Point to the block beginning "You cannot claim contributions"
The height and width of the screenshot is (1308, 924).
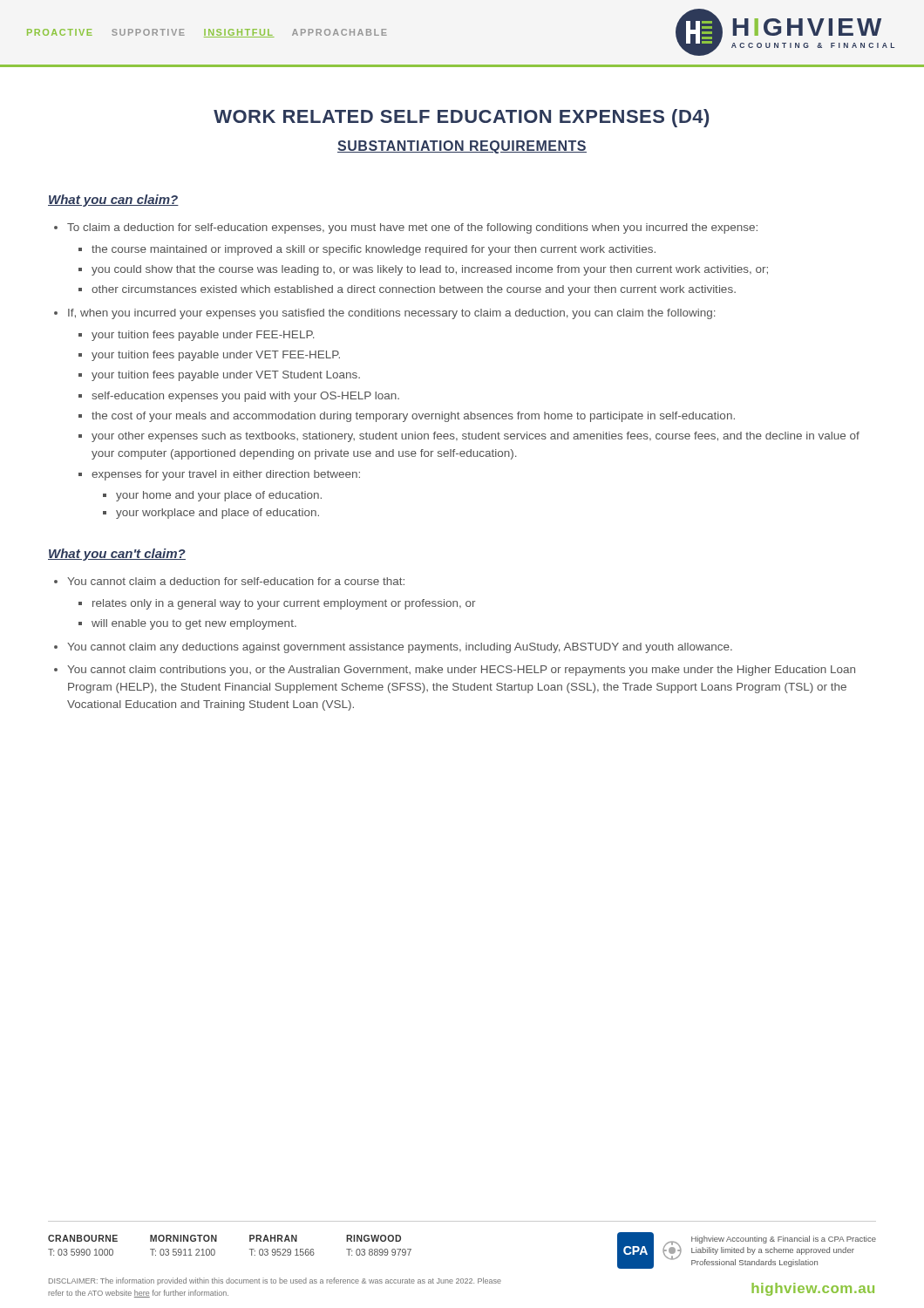(462, 687)
